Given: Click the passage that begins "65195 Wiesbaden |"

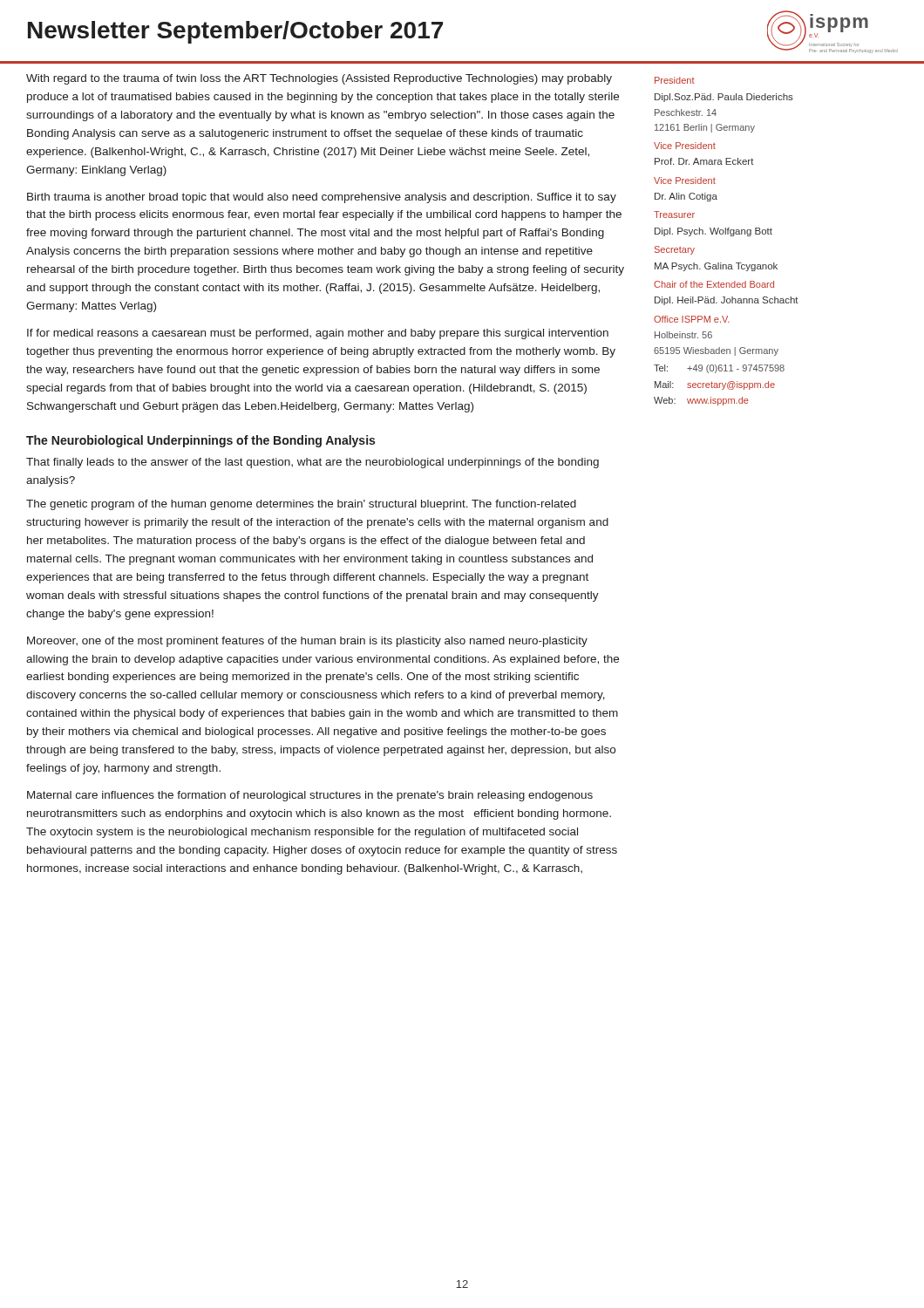Looking at the screenshot, I should (x=716, y=350).
